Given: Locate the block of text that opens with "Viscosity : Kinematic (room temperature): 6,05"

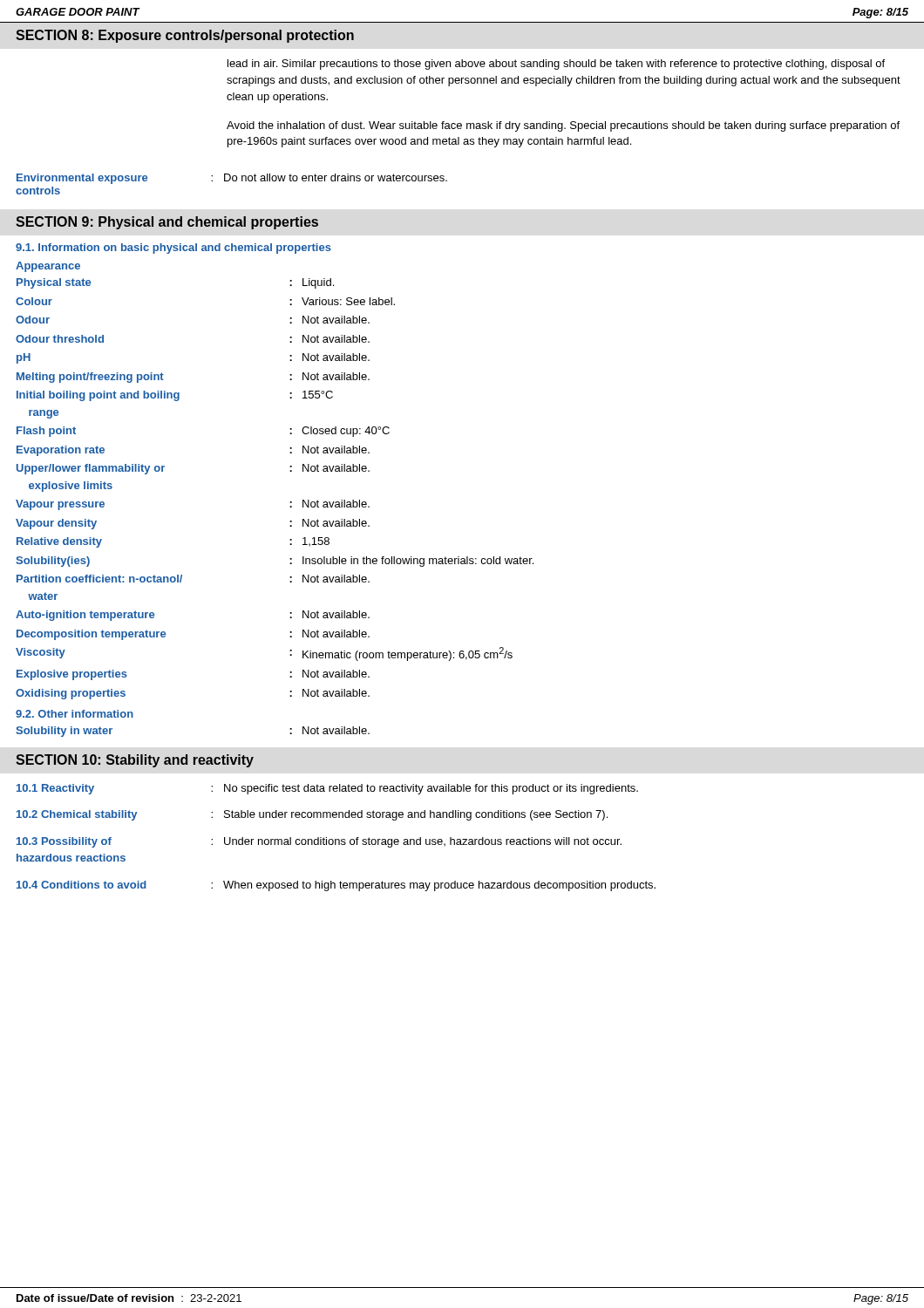Looking at the screenshot, I should (x=462, y=654).
